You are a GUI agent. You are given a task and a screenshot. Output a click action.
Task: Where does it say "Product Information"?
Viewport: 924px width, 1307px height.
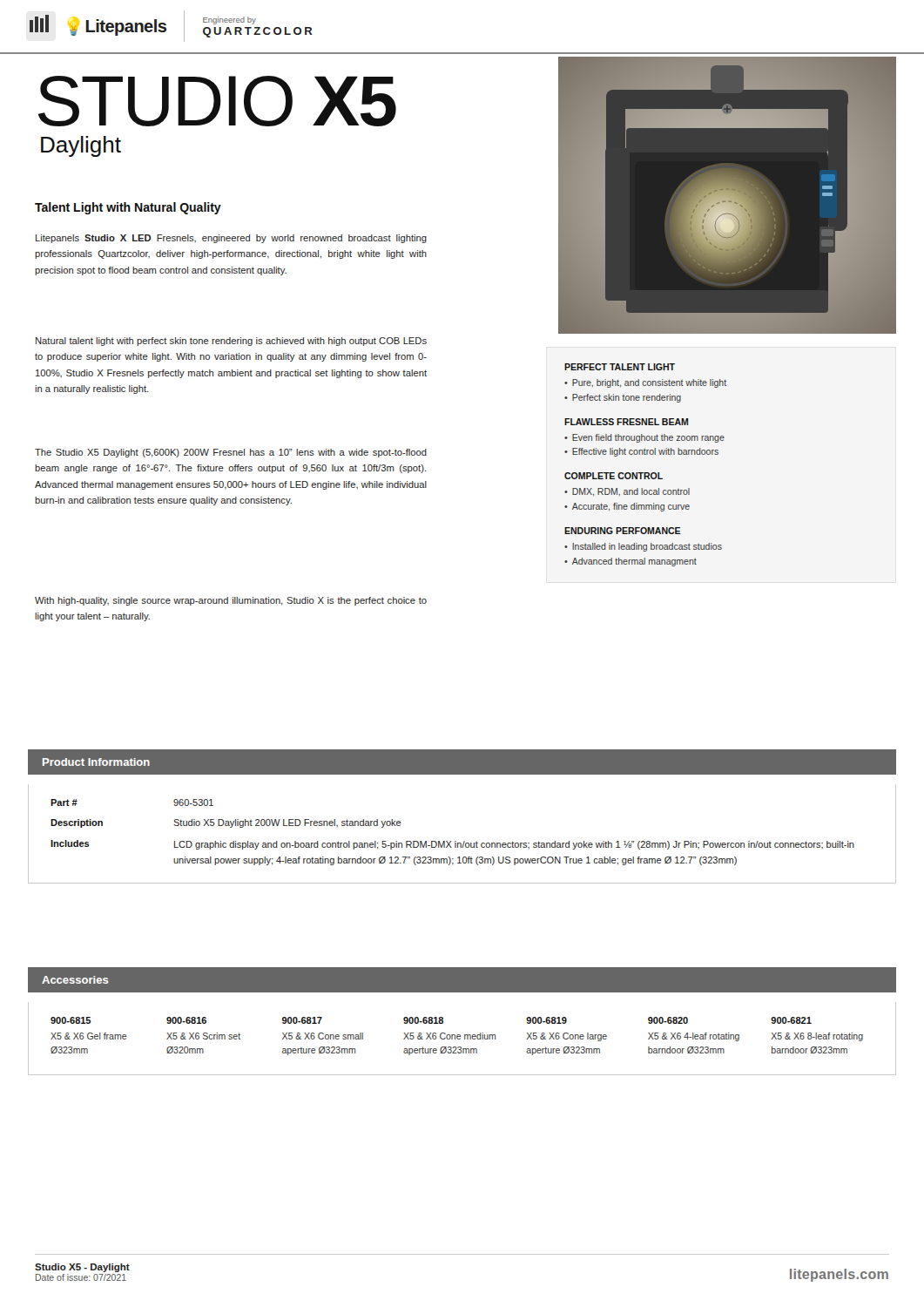[96, 762]
